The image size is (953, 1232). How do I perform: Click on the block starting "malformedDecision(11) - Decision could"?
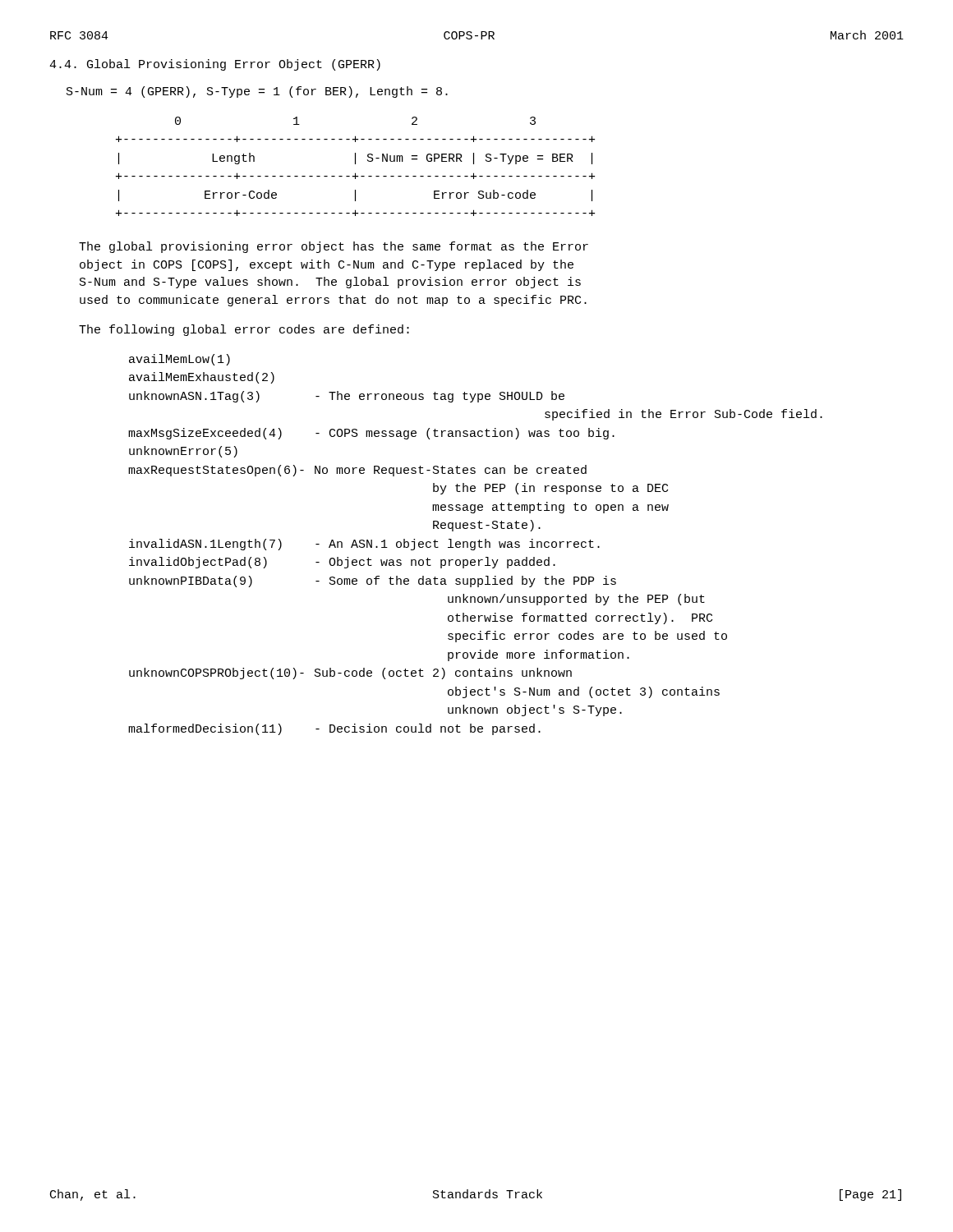pyautogui.click(x=321, y=730)
